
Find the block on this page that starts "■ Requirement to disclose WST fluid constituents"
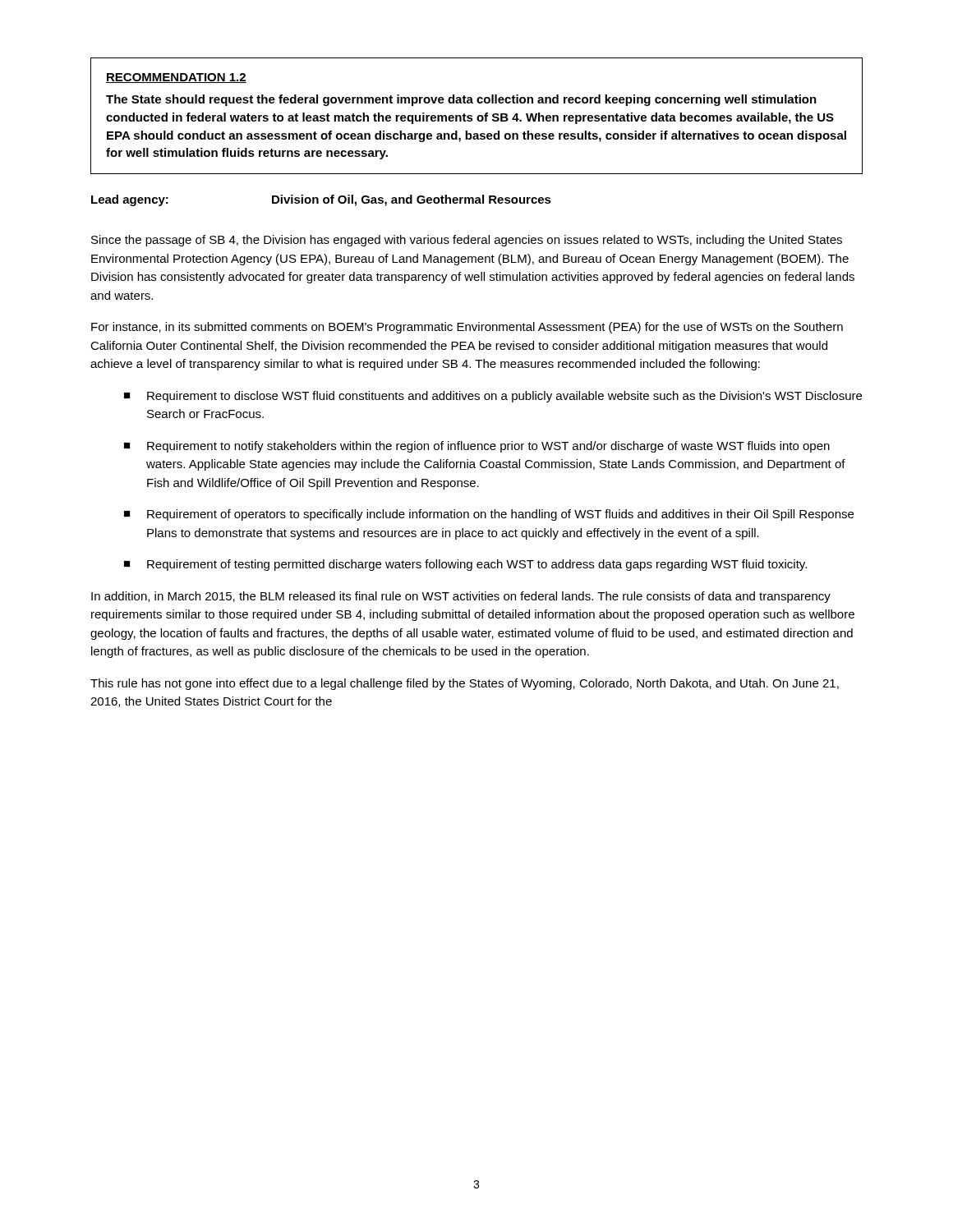pos(493,405)
